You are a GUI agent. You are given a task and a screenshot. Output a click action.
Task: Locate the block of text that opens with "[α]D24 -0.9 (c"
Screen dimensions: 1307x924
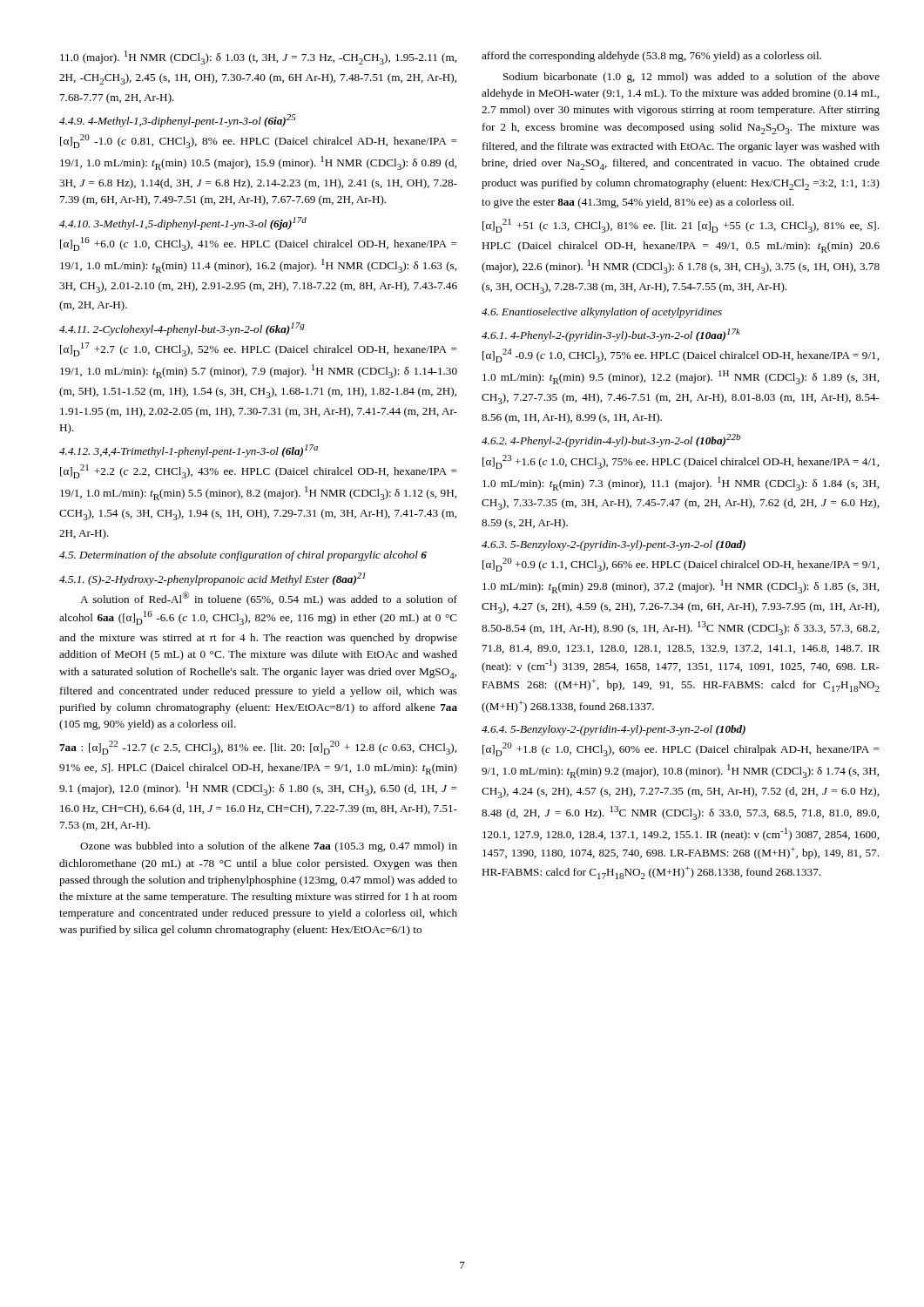681,385
